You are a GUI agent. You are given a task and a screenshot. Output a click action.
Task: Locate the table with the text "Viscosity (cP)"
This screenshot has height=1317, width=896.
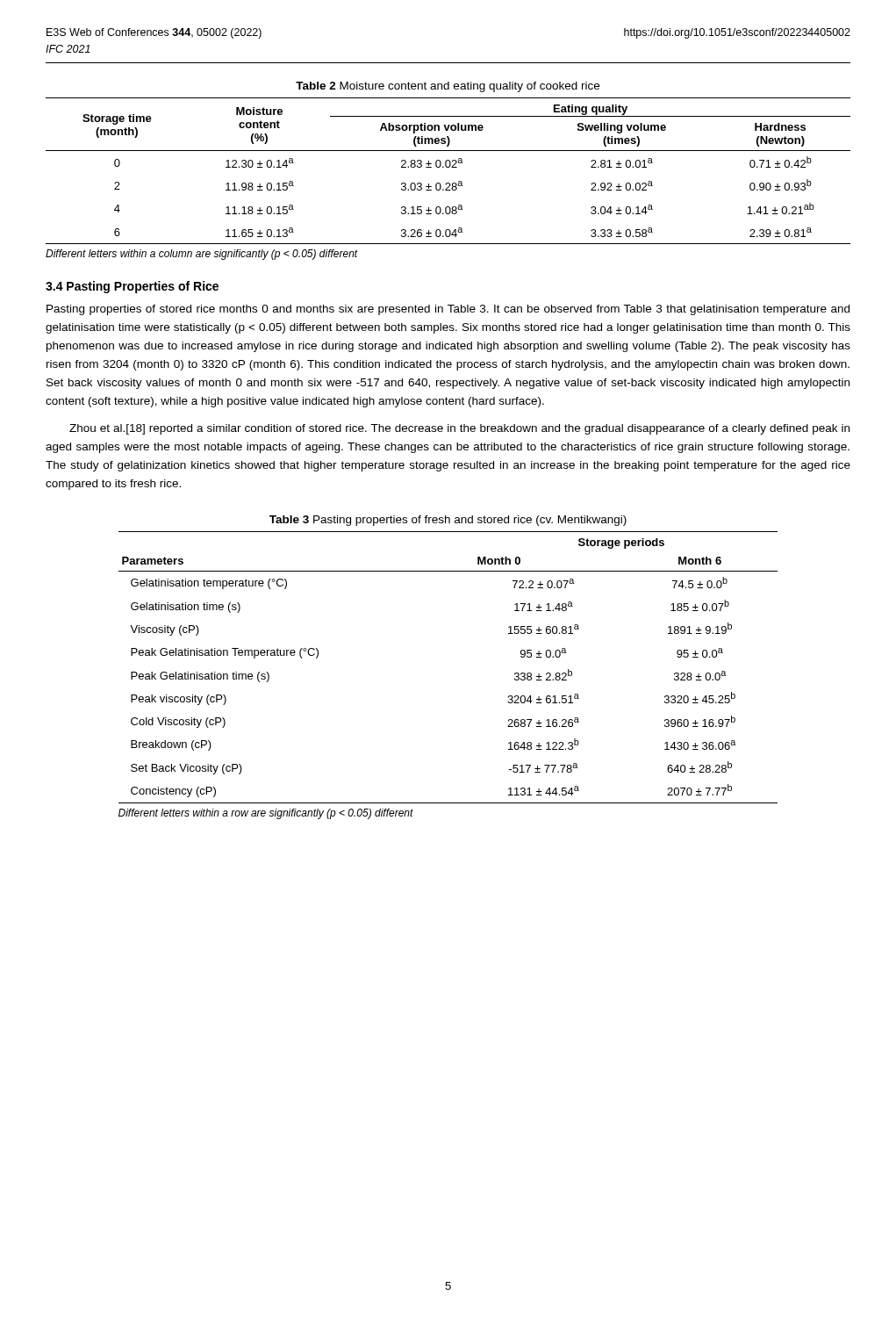[448, 667]
